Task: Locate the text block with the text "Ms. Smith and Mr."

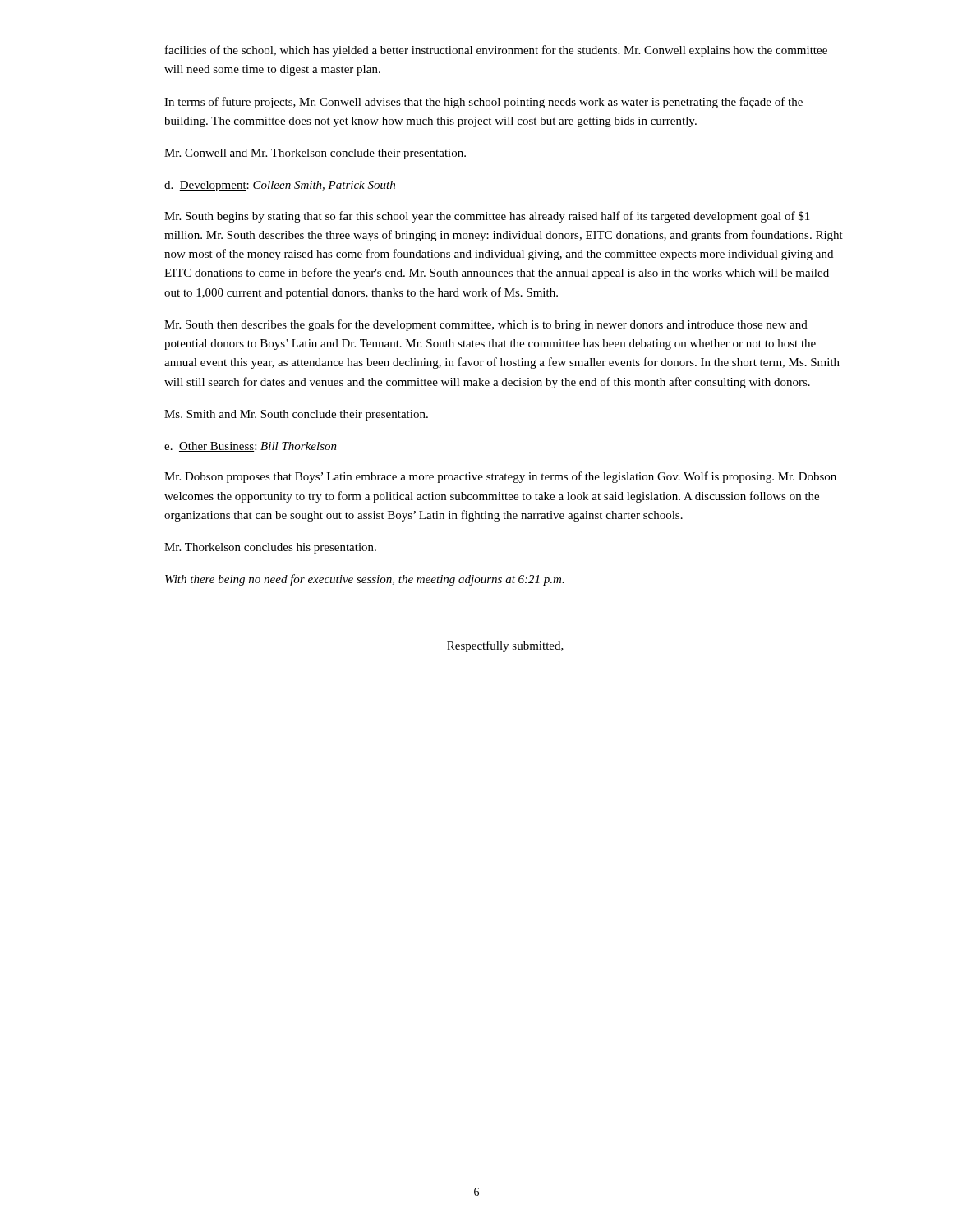Action: pyautogui.click(x=296, y=414)
